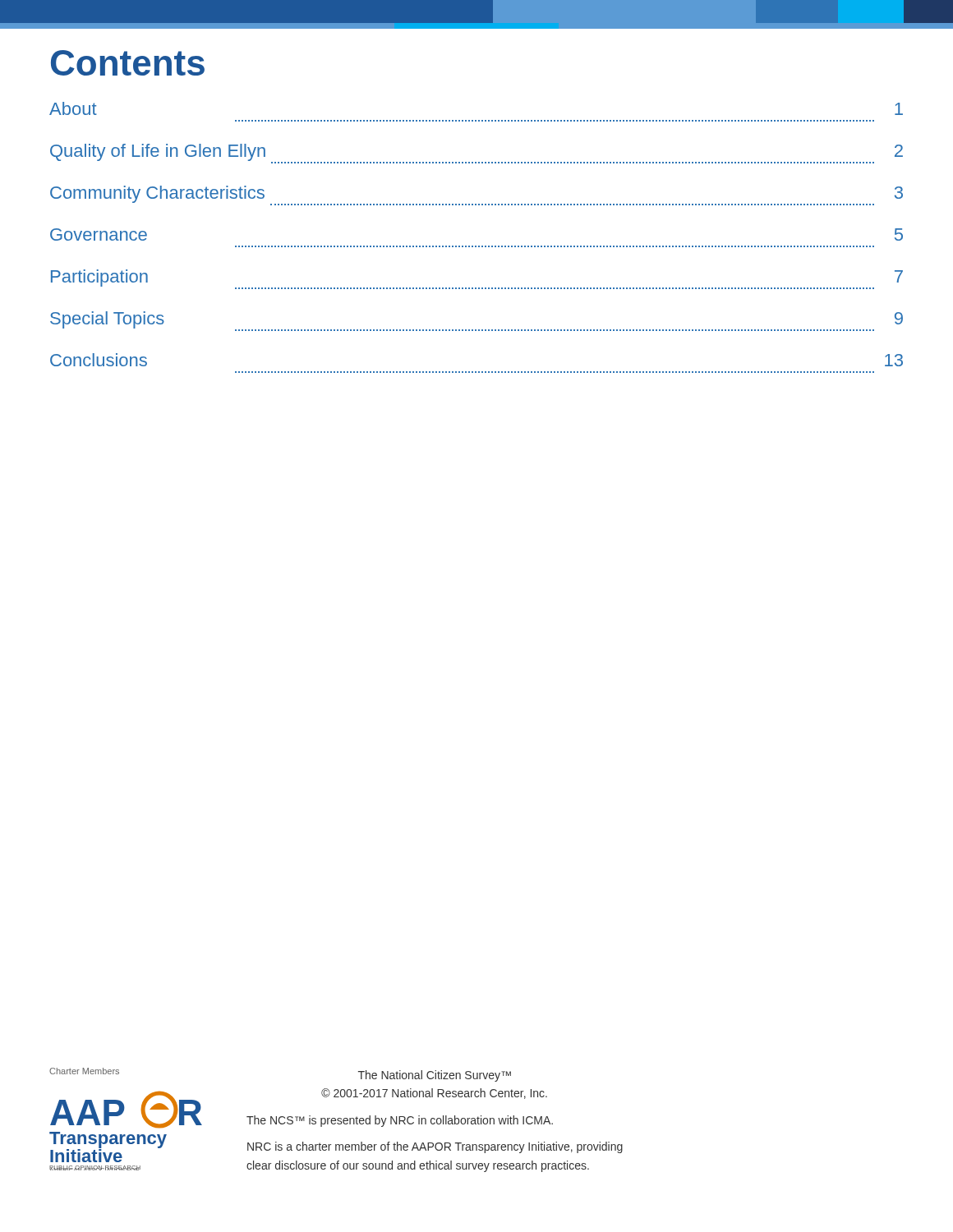Point to the element starting "Conclusions 13"
The image size is (953, 1232).
point(476,361)
